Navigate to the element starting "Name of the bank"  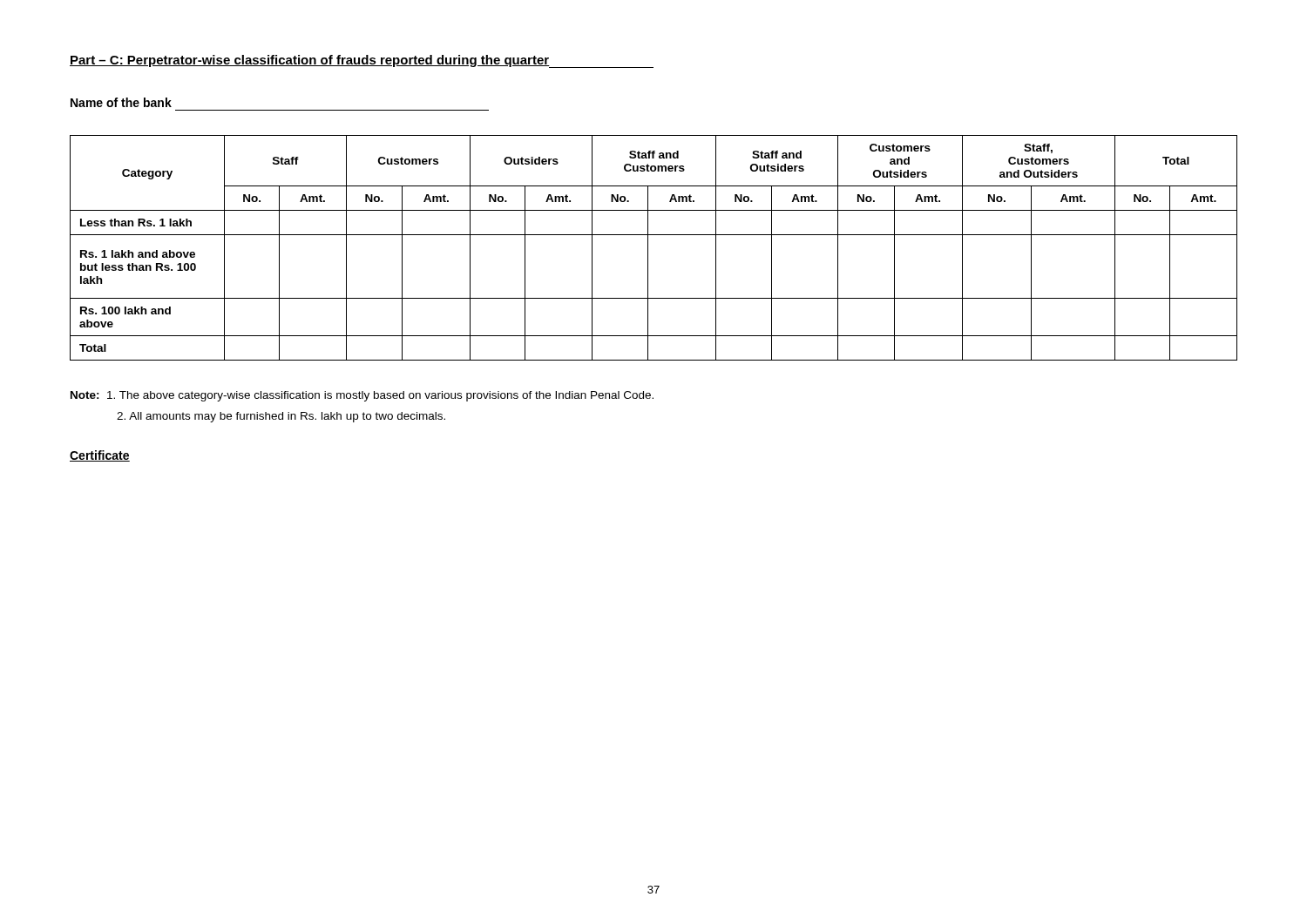click(279, 103)
